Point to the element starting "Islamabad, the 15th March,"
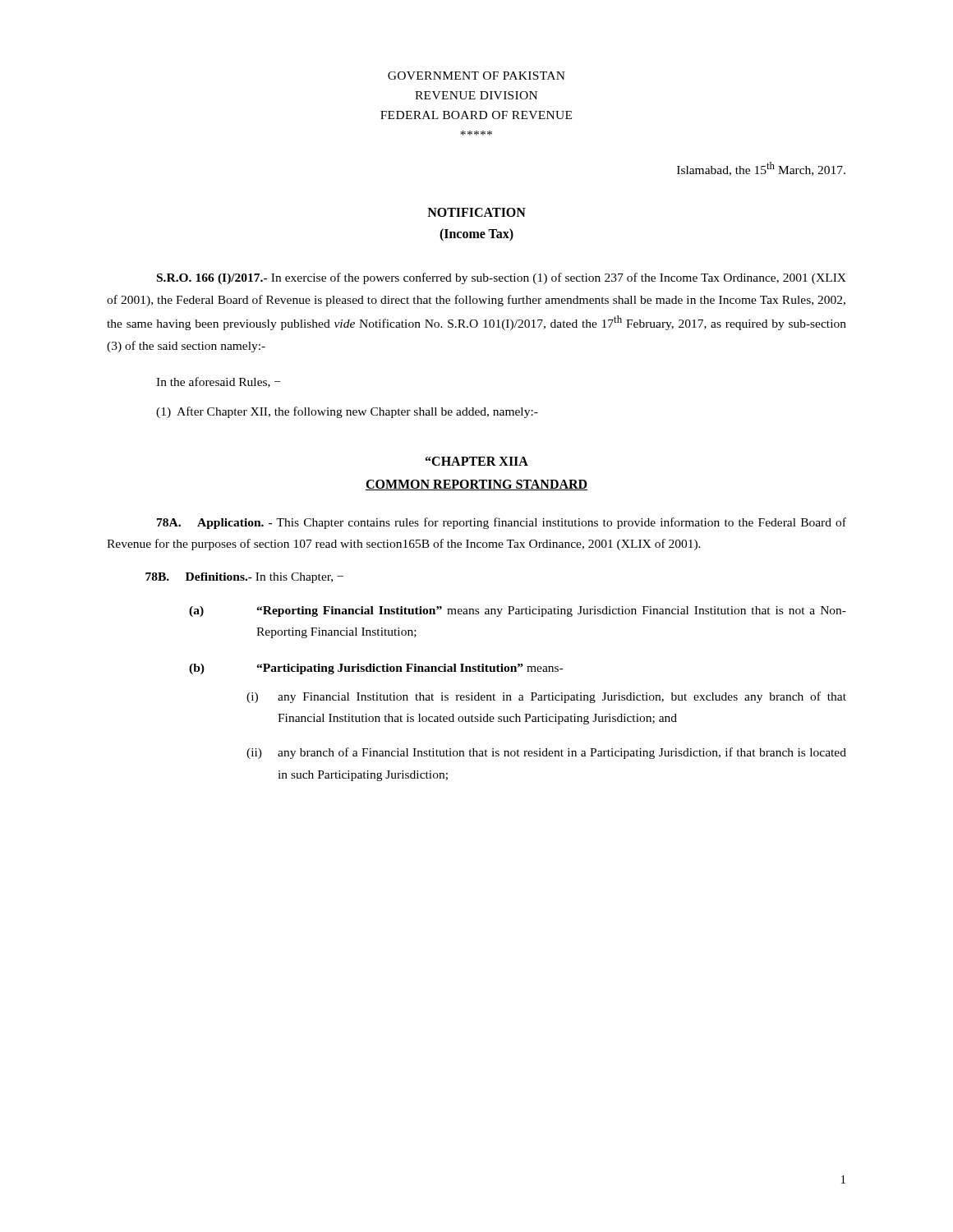This screenshot has width=953, height=1232. click(x=761, y=168)
